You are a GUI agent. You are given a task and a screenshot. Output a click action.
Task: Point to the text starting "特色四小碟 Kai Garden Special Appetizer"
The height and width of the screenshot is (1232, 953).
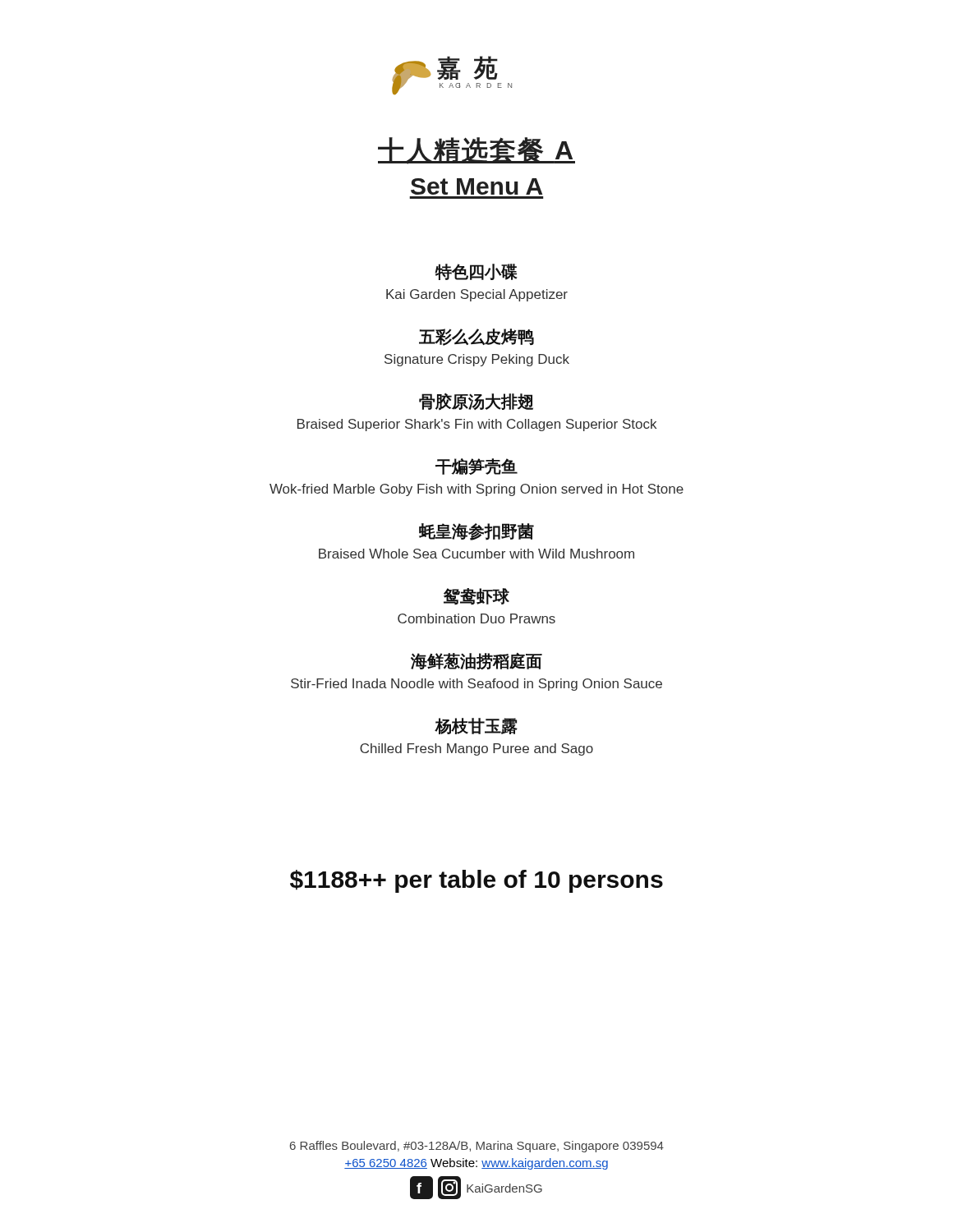(476, 282)
